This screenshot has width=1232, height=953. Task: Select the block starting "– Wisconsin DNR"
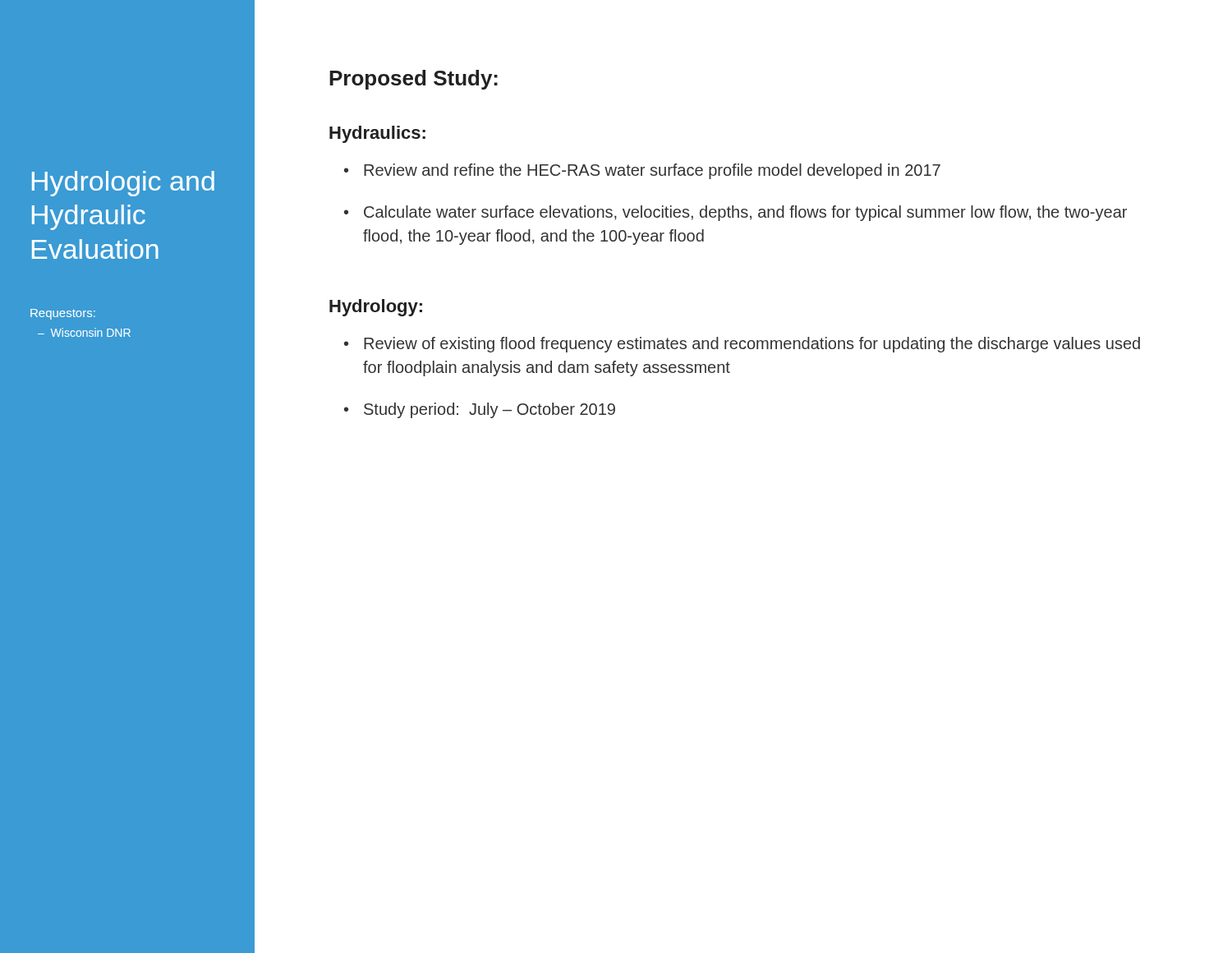click(x=84, y=333)
